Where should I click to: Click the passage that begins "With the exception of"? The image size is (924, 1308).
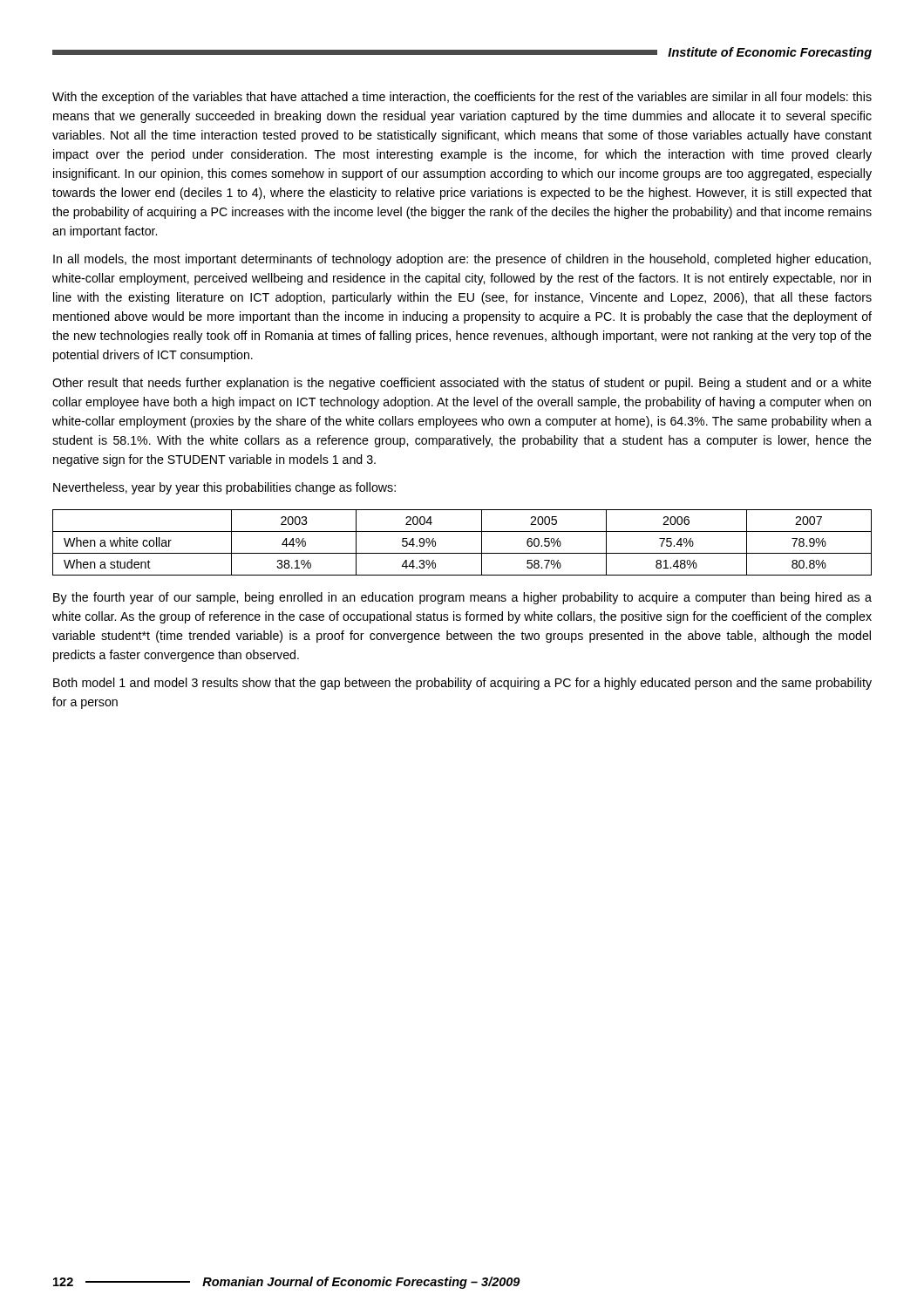coord(462,164)
